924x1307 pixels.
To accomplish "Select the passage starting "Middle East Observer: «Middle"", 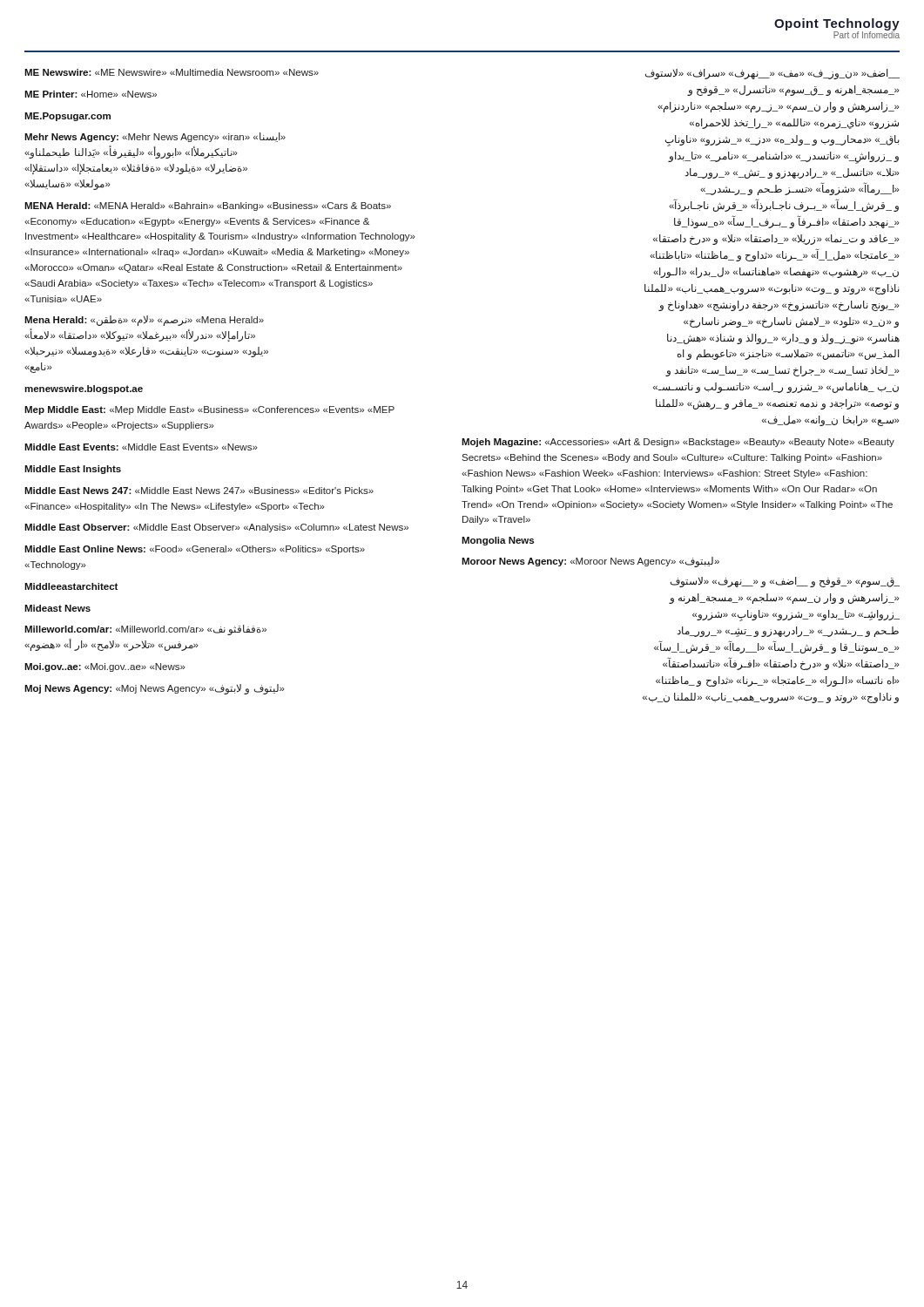I will pos(217,527).
